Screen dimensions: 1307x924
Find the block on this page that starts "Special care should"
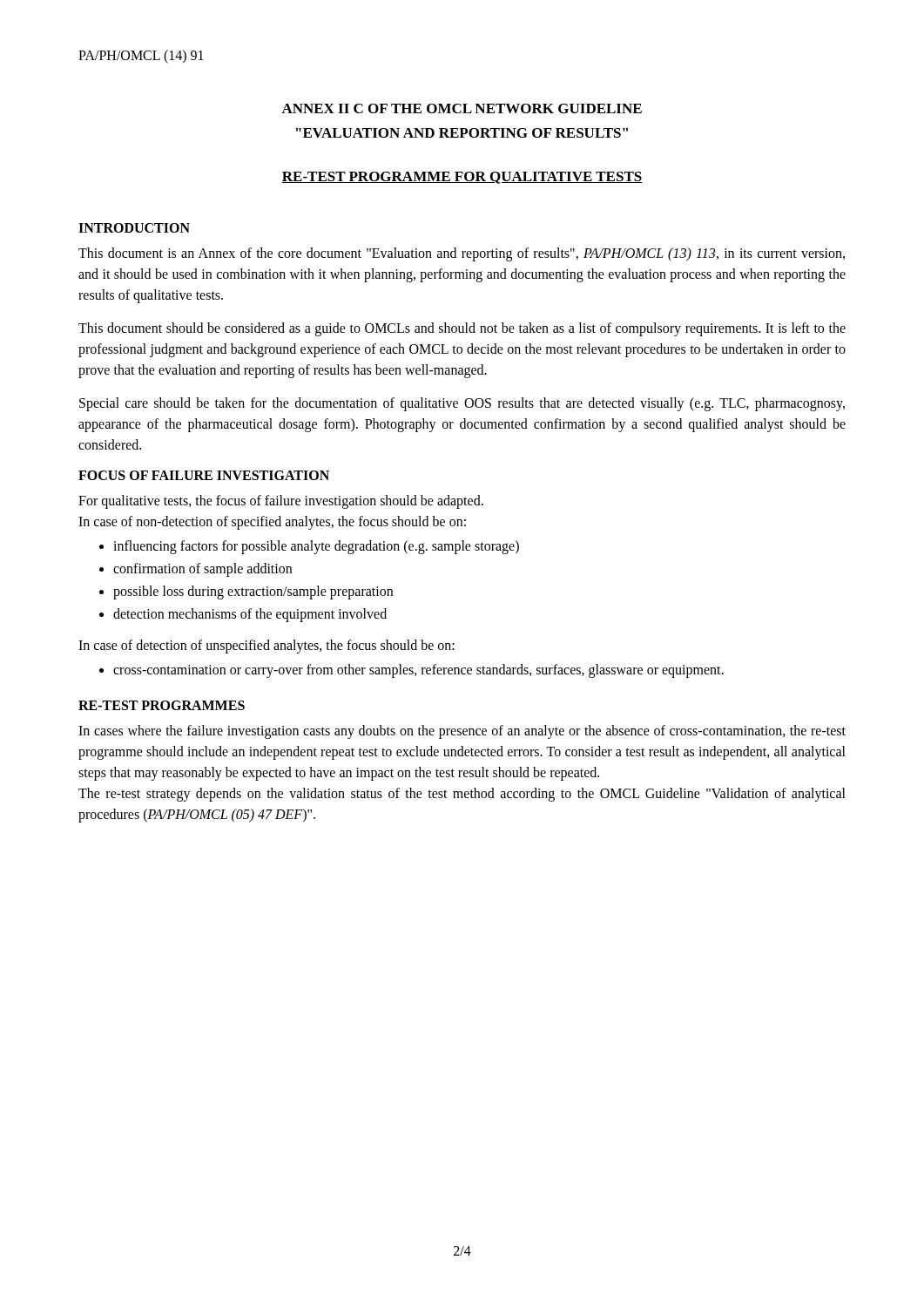pyautogui.click(x=462, y=424)
